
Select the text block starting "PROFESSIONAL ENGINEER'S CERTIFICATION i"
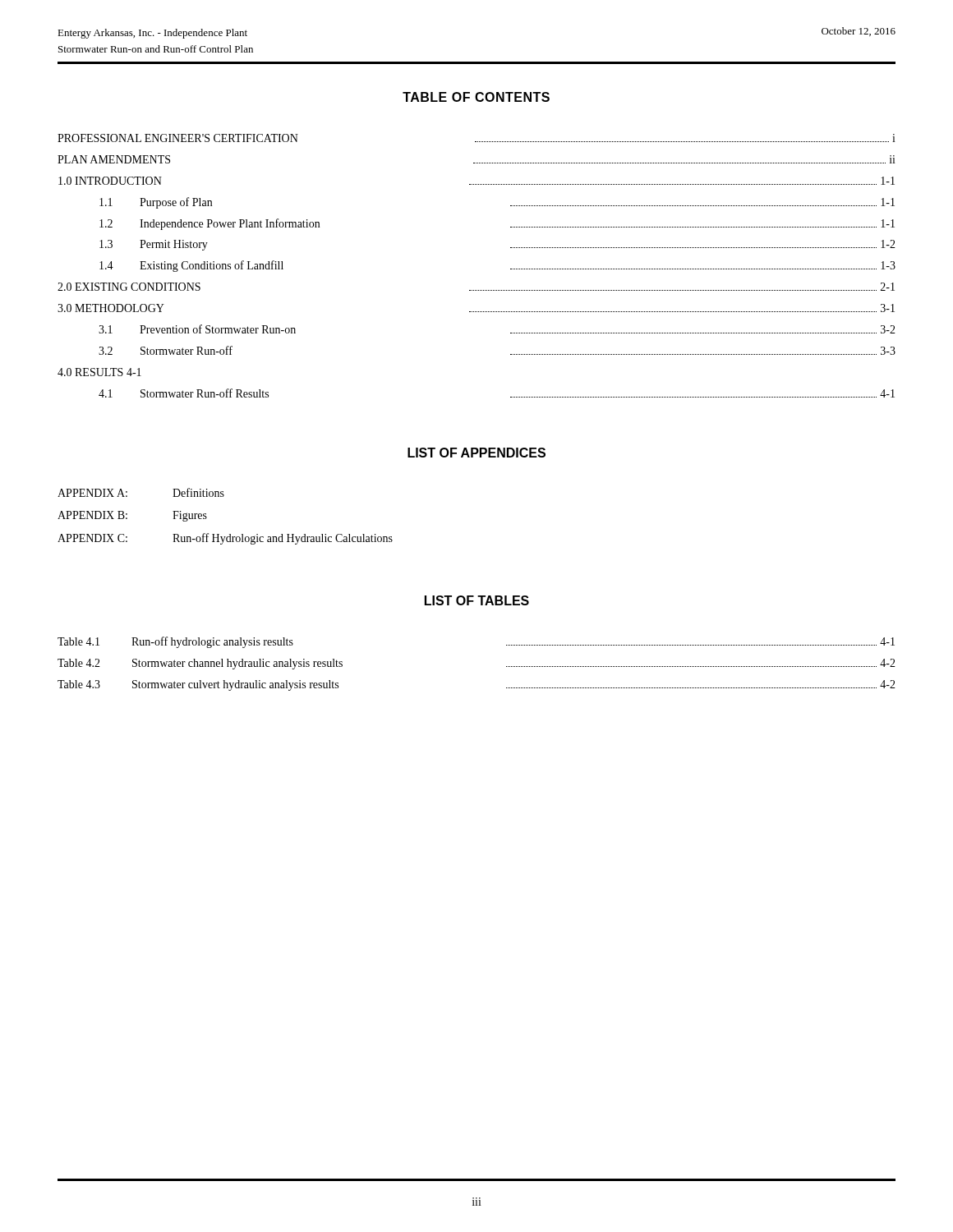click(x=476, y=139)
